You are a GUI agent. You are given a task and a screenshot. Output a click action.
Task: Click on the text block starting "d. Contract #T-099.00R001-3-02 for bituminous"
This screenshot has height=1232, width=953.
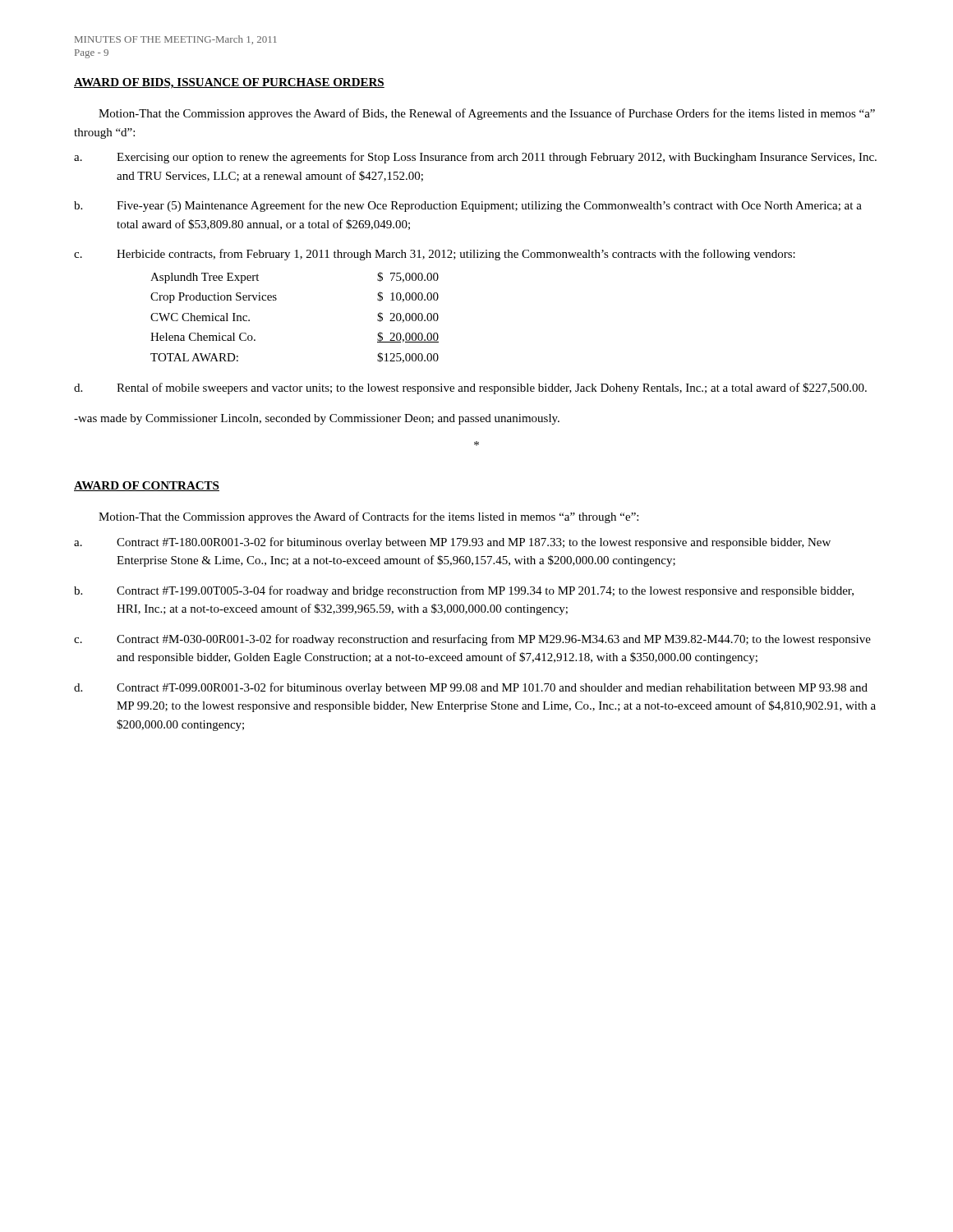476,706
